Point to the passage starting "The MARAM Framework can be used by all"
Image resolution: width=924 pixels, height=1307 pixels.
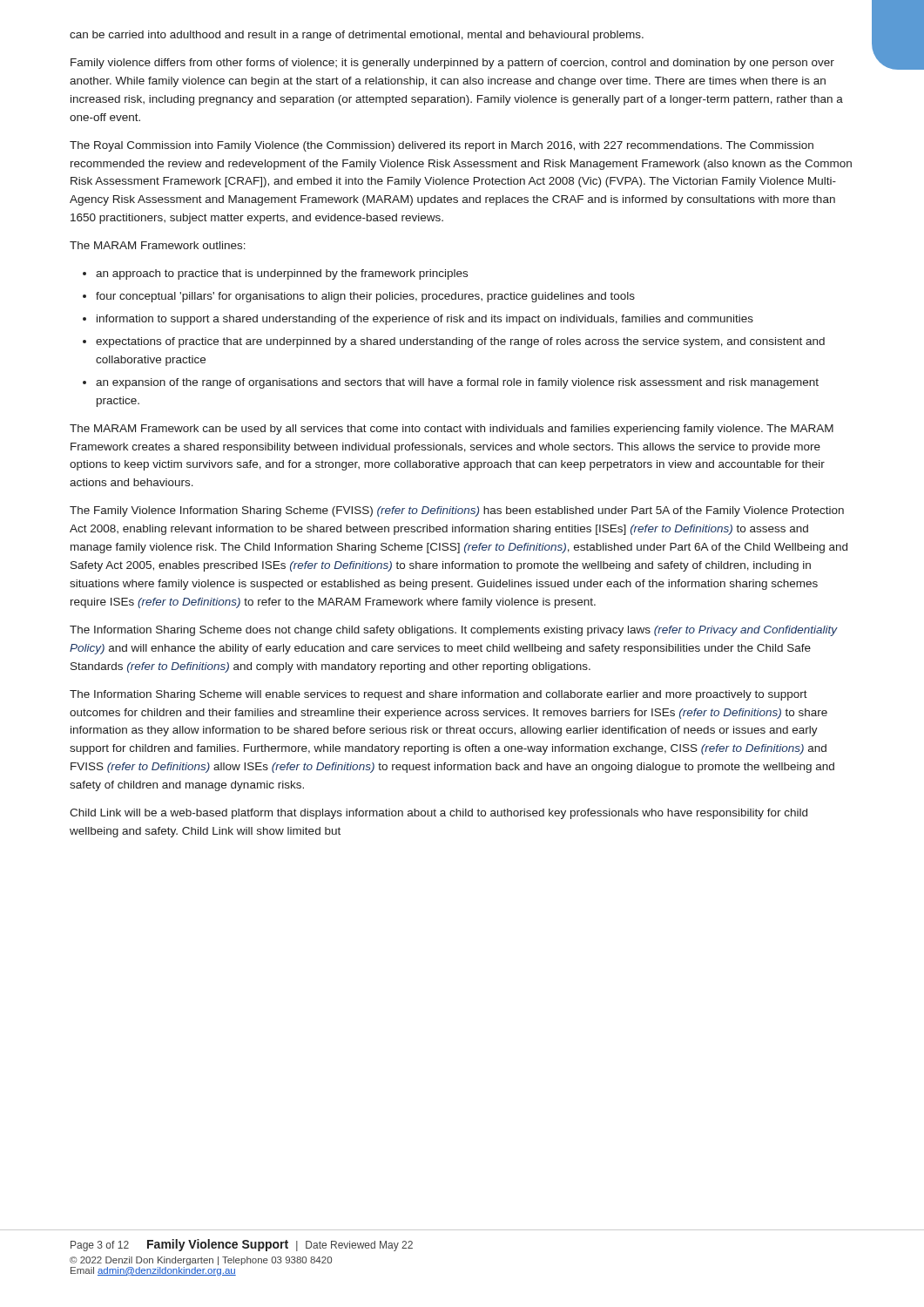point(452,455)
